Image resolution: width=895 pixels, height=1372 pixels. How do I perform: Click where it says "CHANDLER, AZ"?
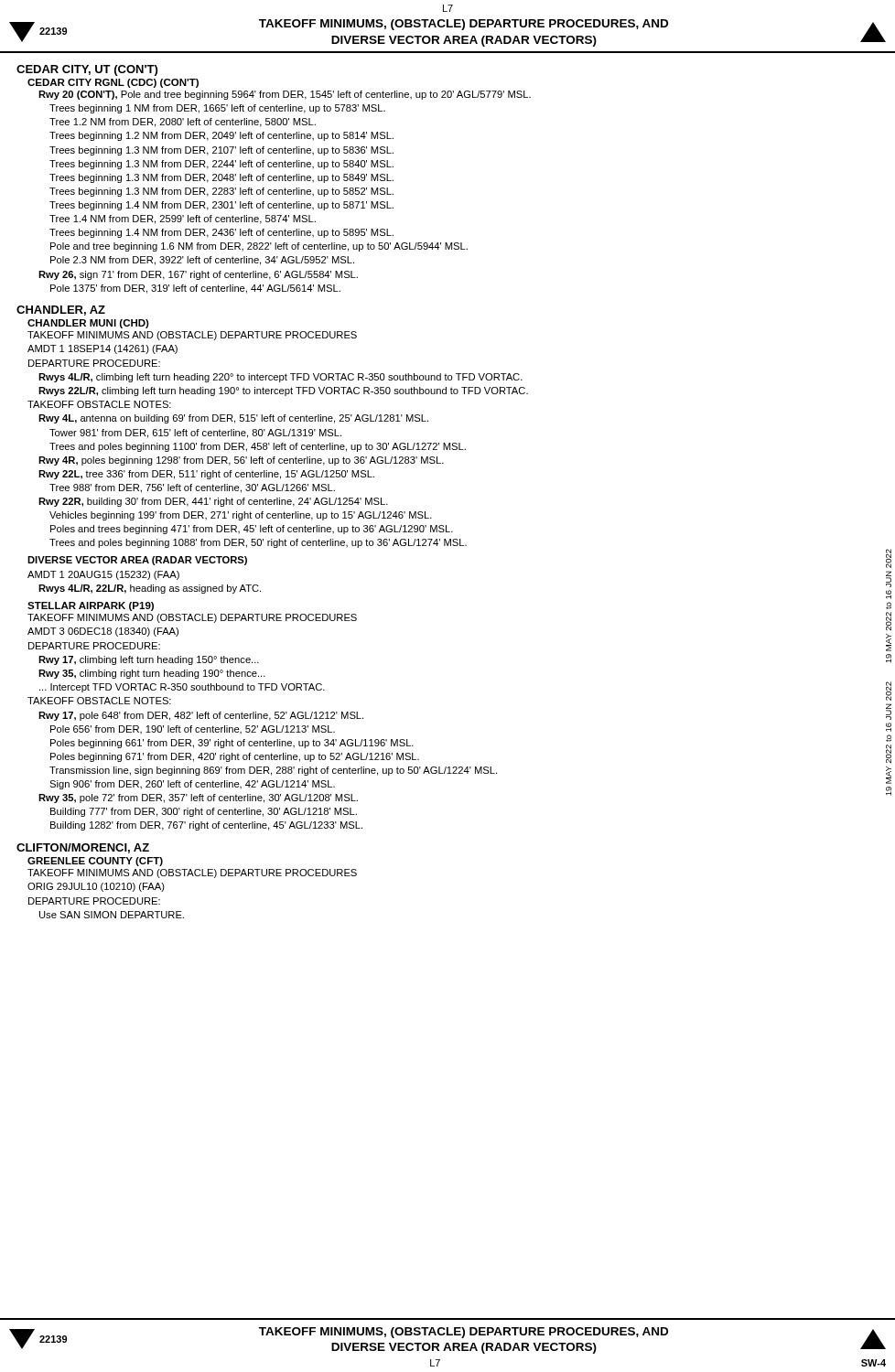[x=61, y=309]
